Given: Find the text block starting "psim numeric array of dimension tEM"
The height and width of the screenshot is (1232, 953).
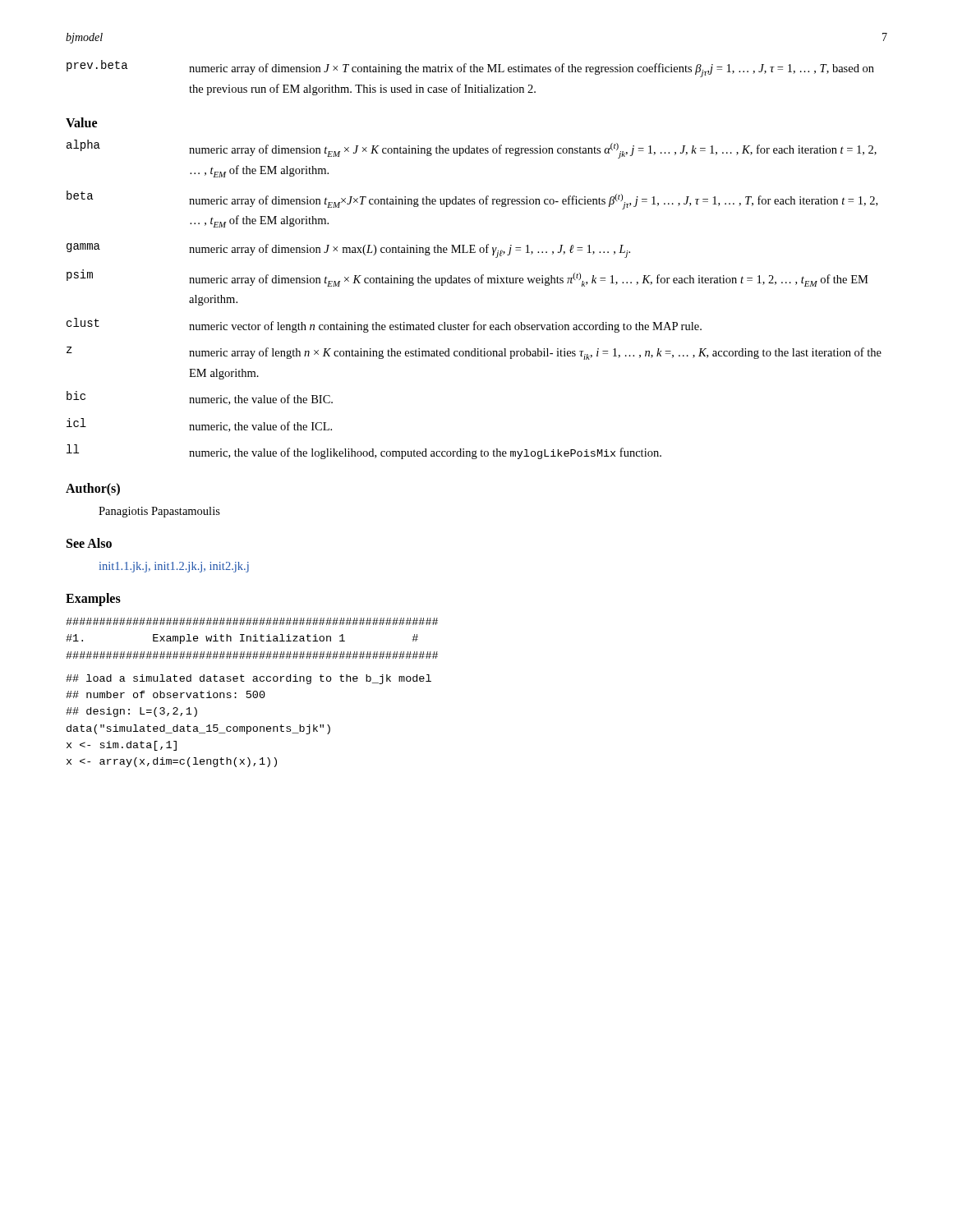Looking at the screenshot, I should coord(476,288).
